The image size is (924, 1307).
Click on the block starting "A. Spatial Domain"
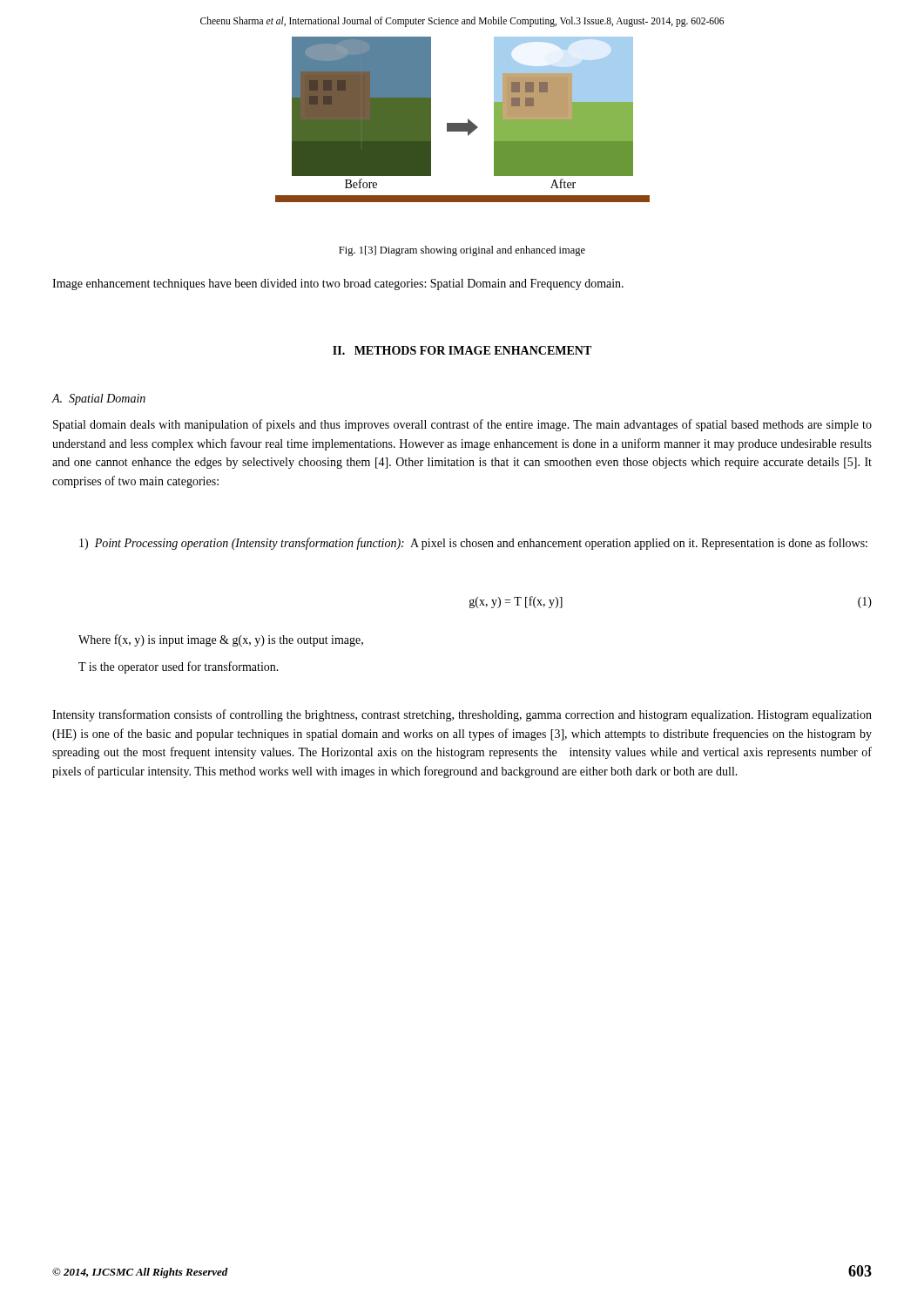click(x=99, y=399)
